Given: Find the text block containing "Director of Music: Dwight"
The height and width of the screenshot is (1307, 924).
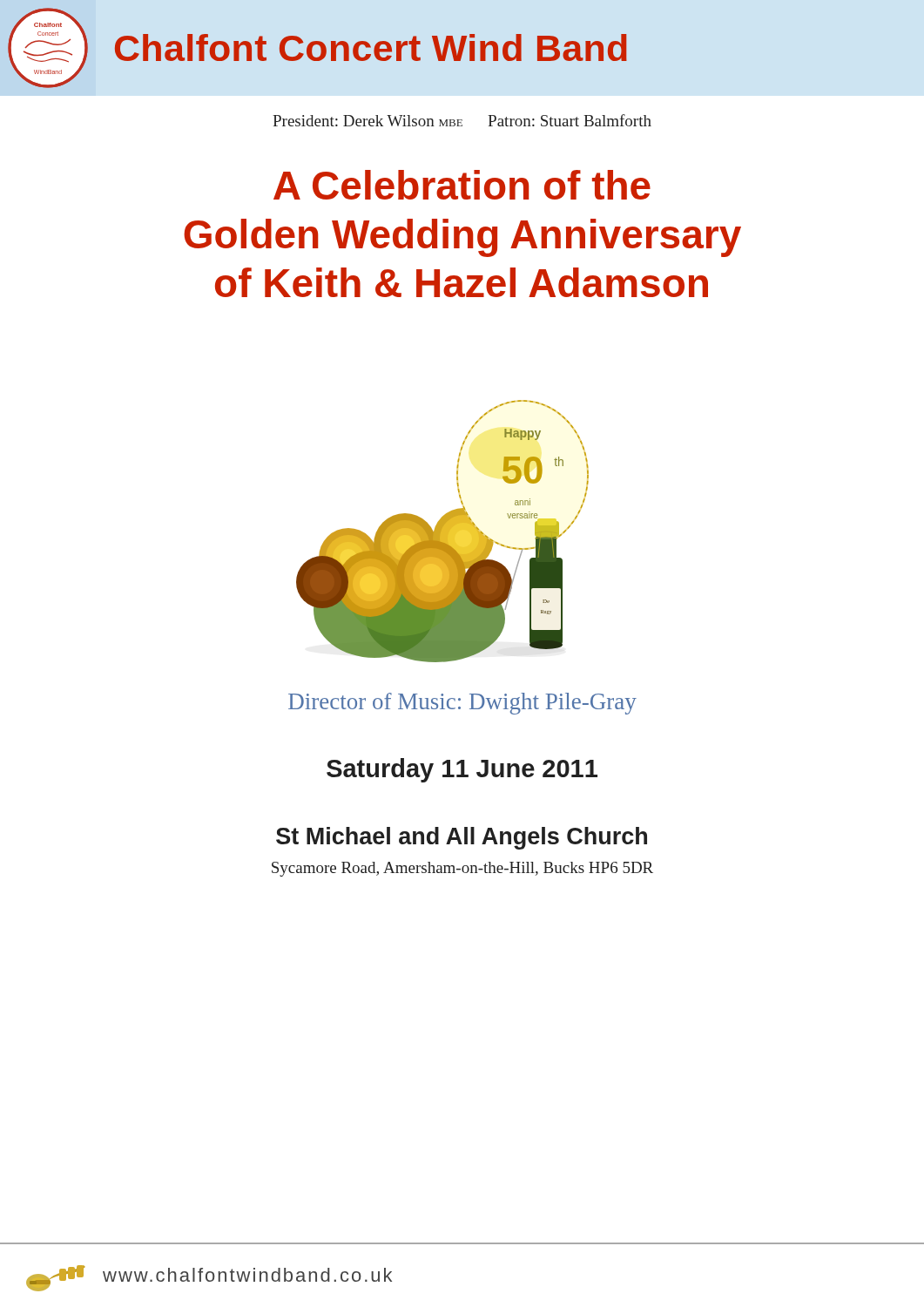Looking at the screenshot, I should tap(462, 701).
